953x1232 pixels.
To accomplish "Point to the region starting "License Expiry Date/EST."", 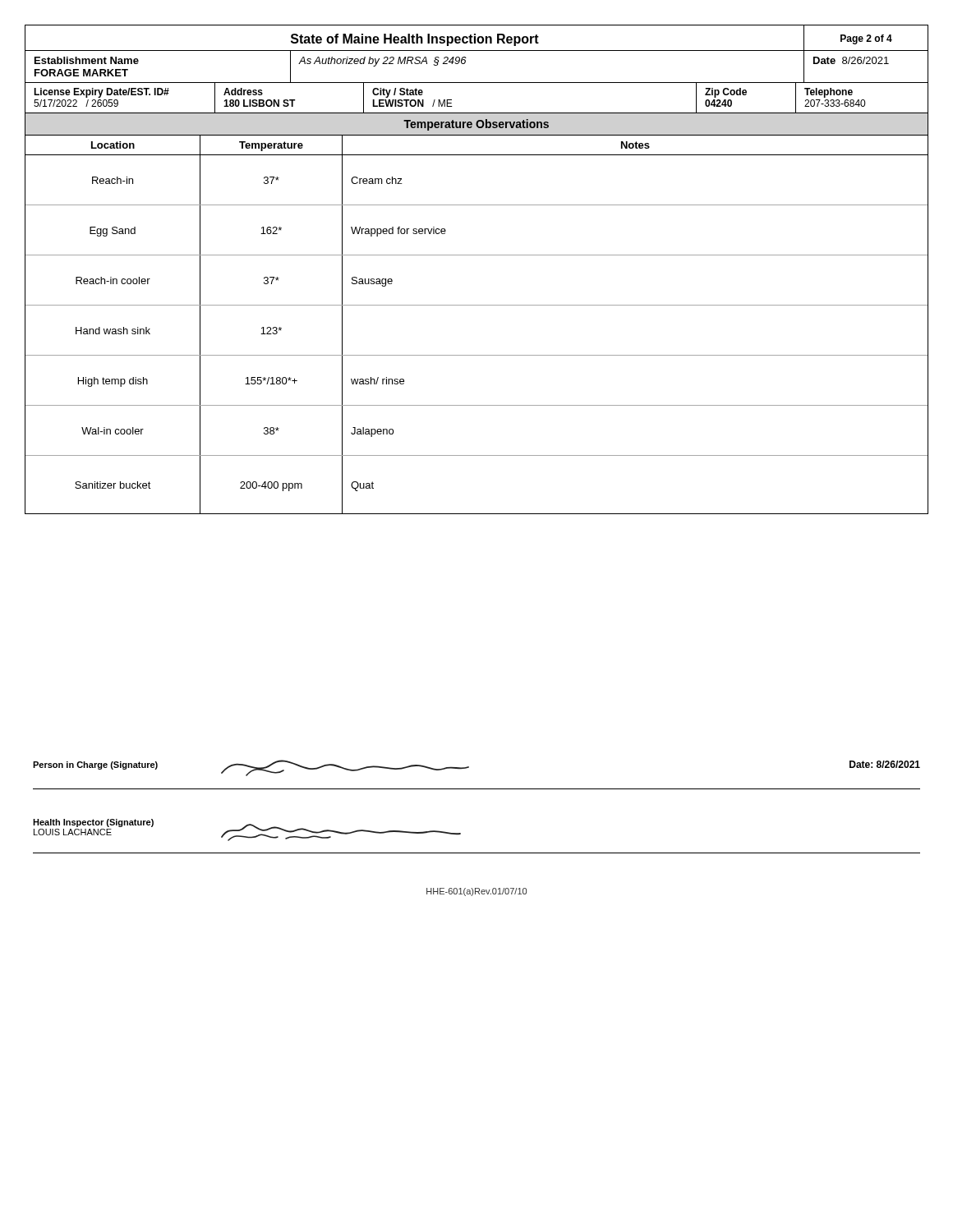I will click(x=101, y=98).
